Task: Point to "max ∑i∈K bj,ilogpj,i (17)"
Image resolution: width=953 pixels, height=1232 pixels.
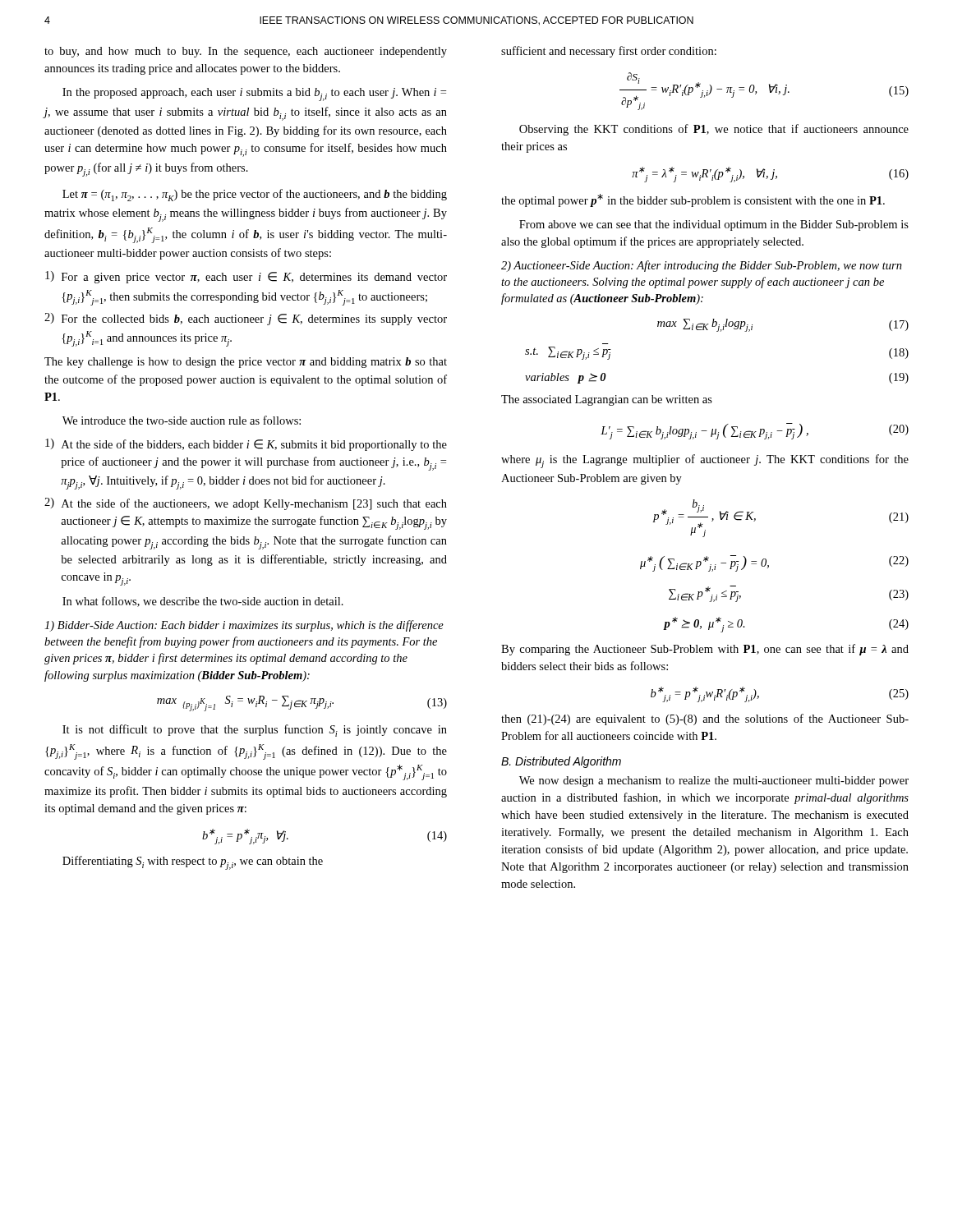Action: click(702, 324)
